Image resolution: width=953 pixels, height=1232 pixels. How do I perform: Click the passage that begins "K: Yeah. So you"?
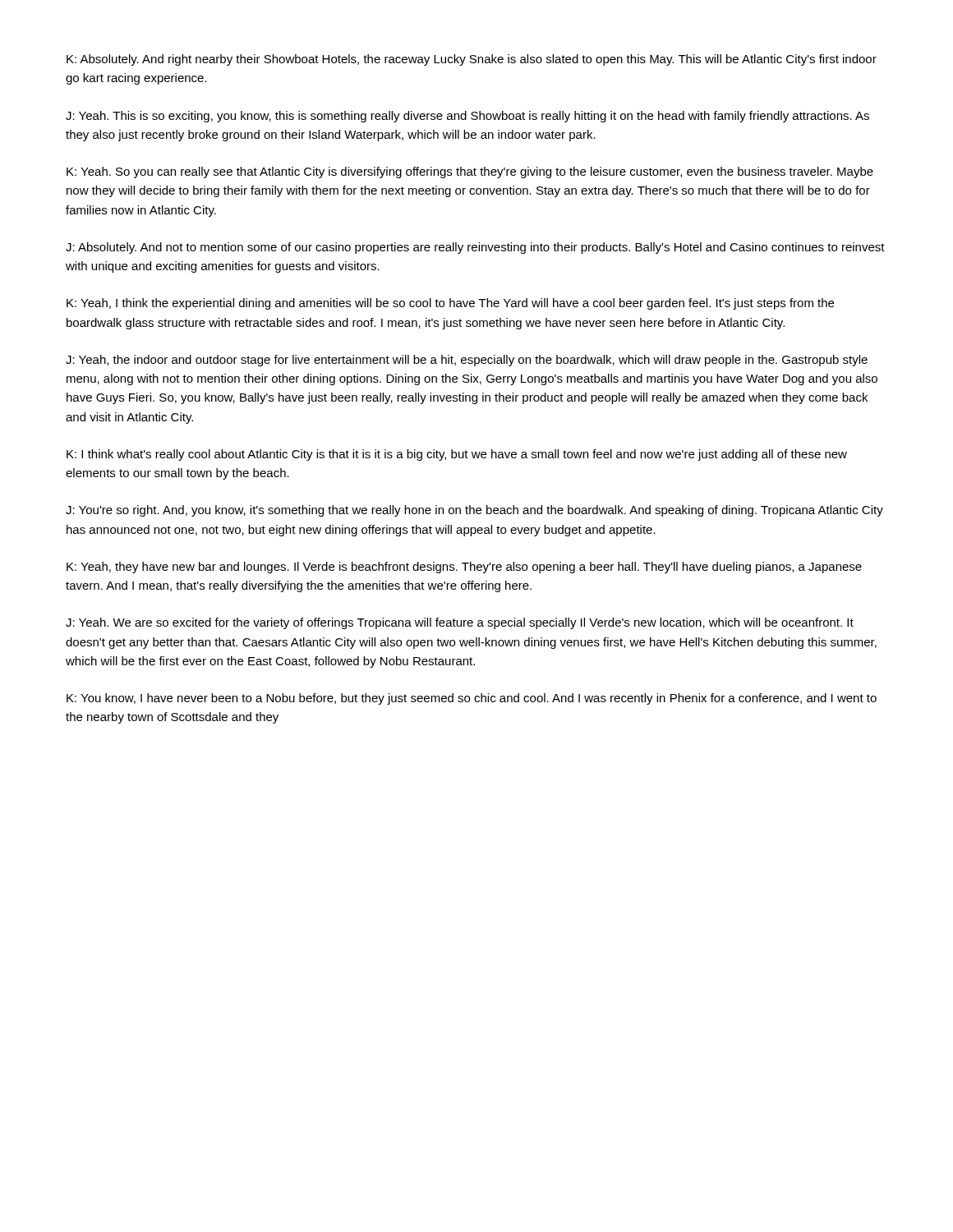(x=470, y=190)
